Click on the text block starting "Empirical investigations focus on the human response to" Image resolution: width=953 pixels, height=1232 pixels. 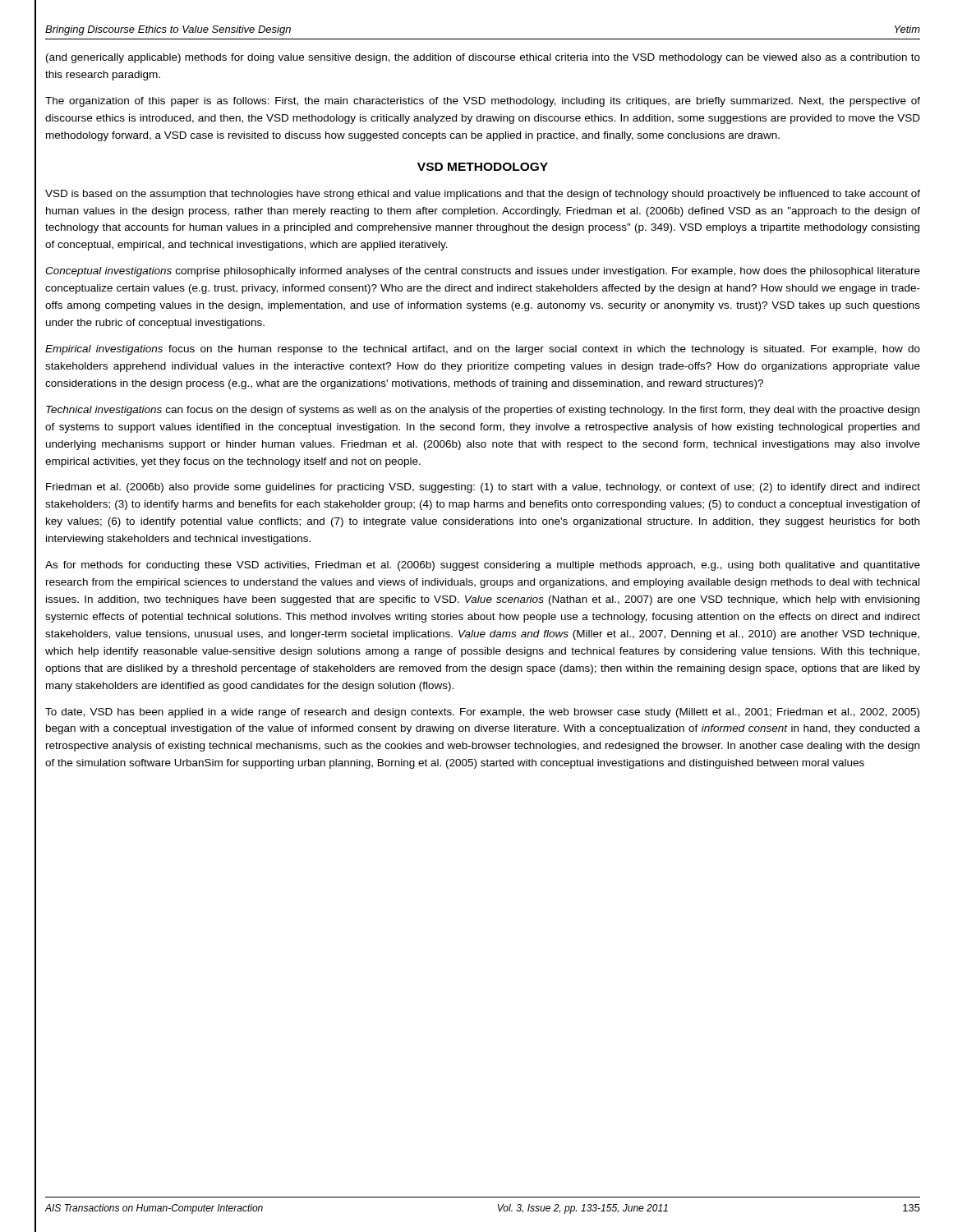[483, 366]
